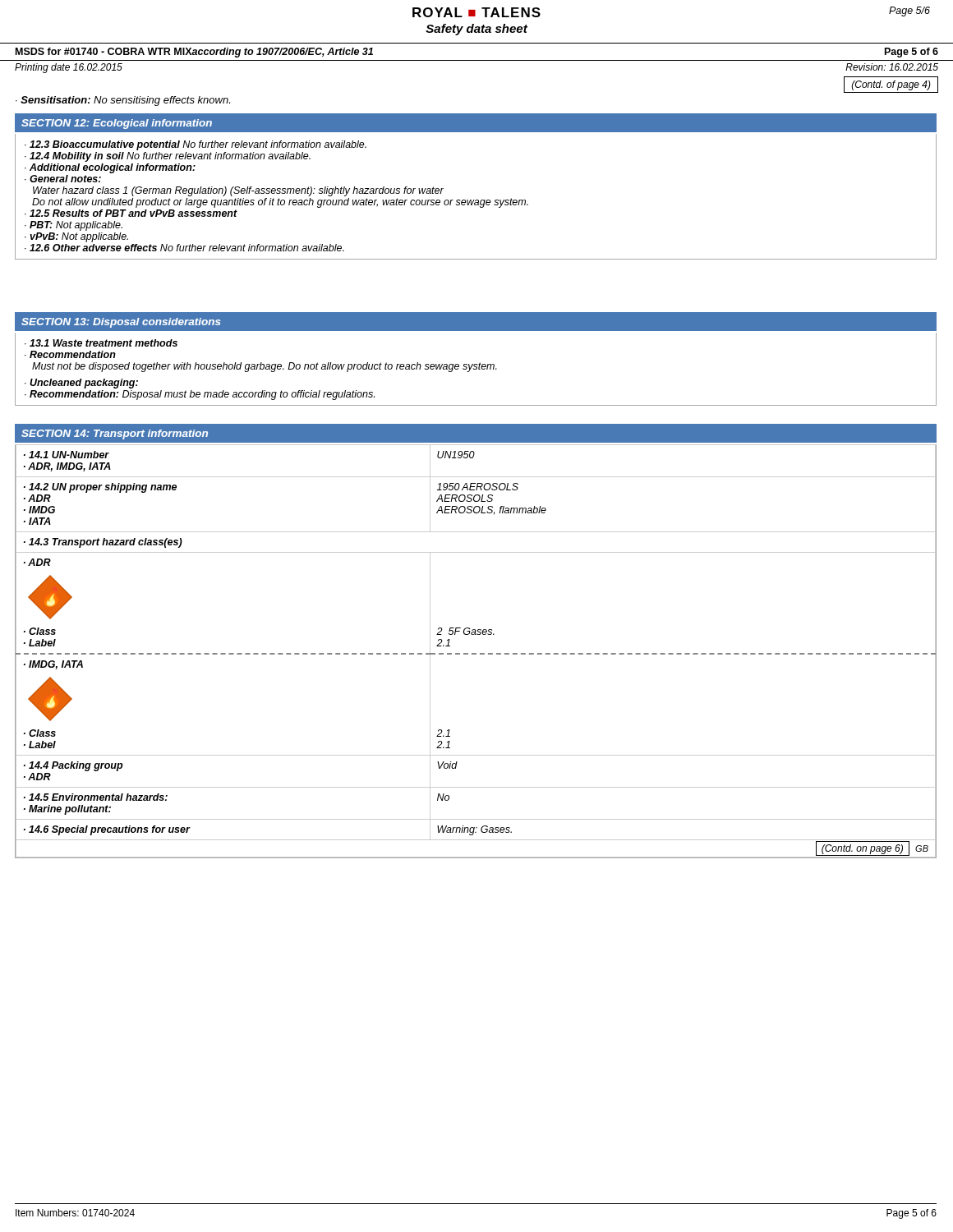953x1232 pixels.
Task: Select the list item that says "· PBT: Not applicable."
Action: coord(74,225)
